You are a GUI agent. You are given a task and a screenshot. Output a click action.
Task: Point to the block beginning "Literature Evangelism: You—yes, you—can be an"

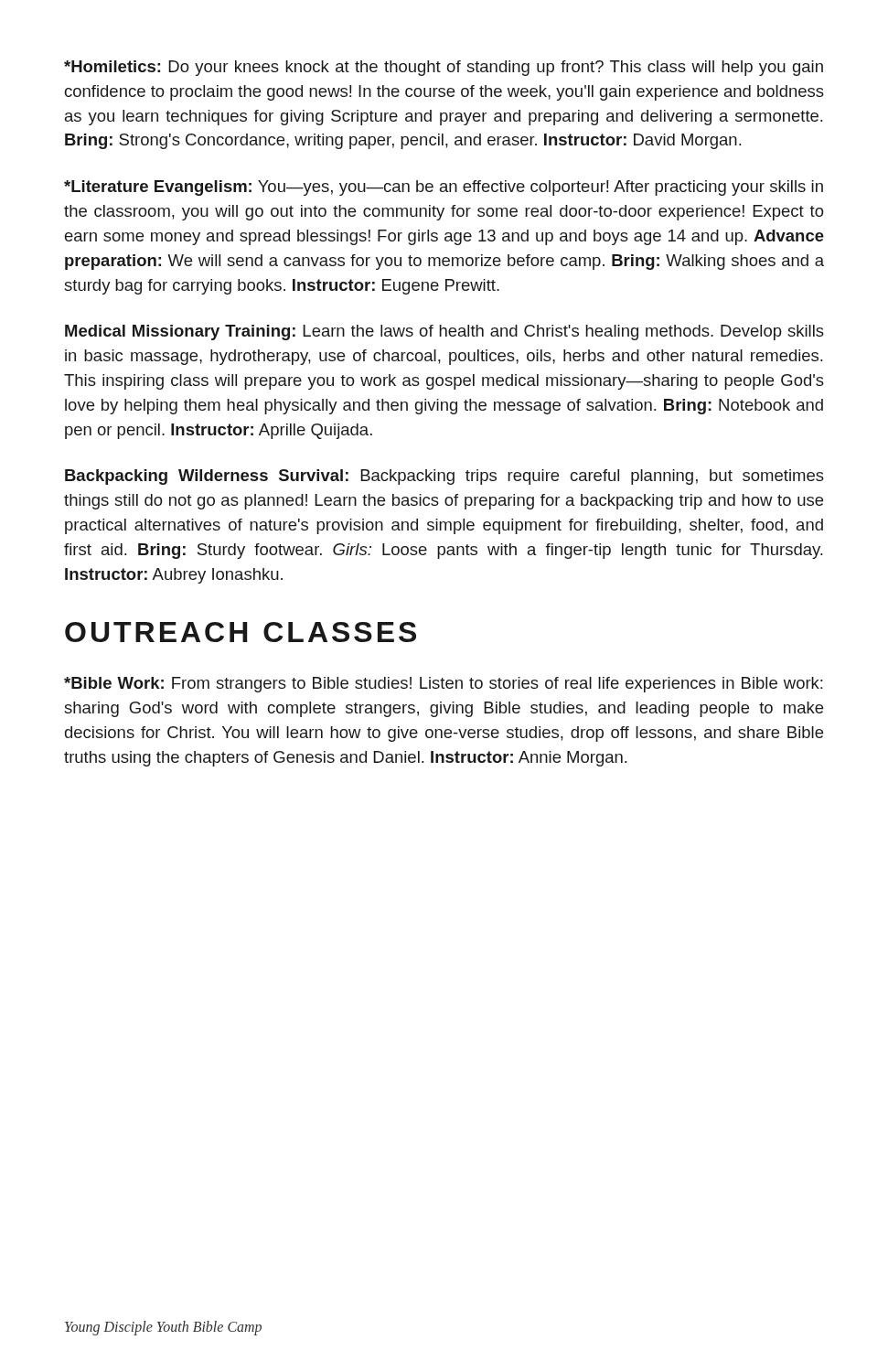(x=444, y=235)
